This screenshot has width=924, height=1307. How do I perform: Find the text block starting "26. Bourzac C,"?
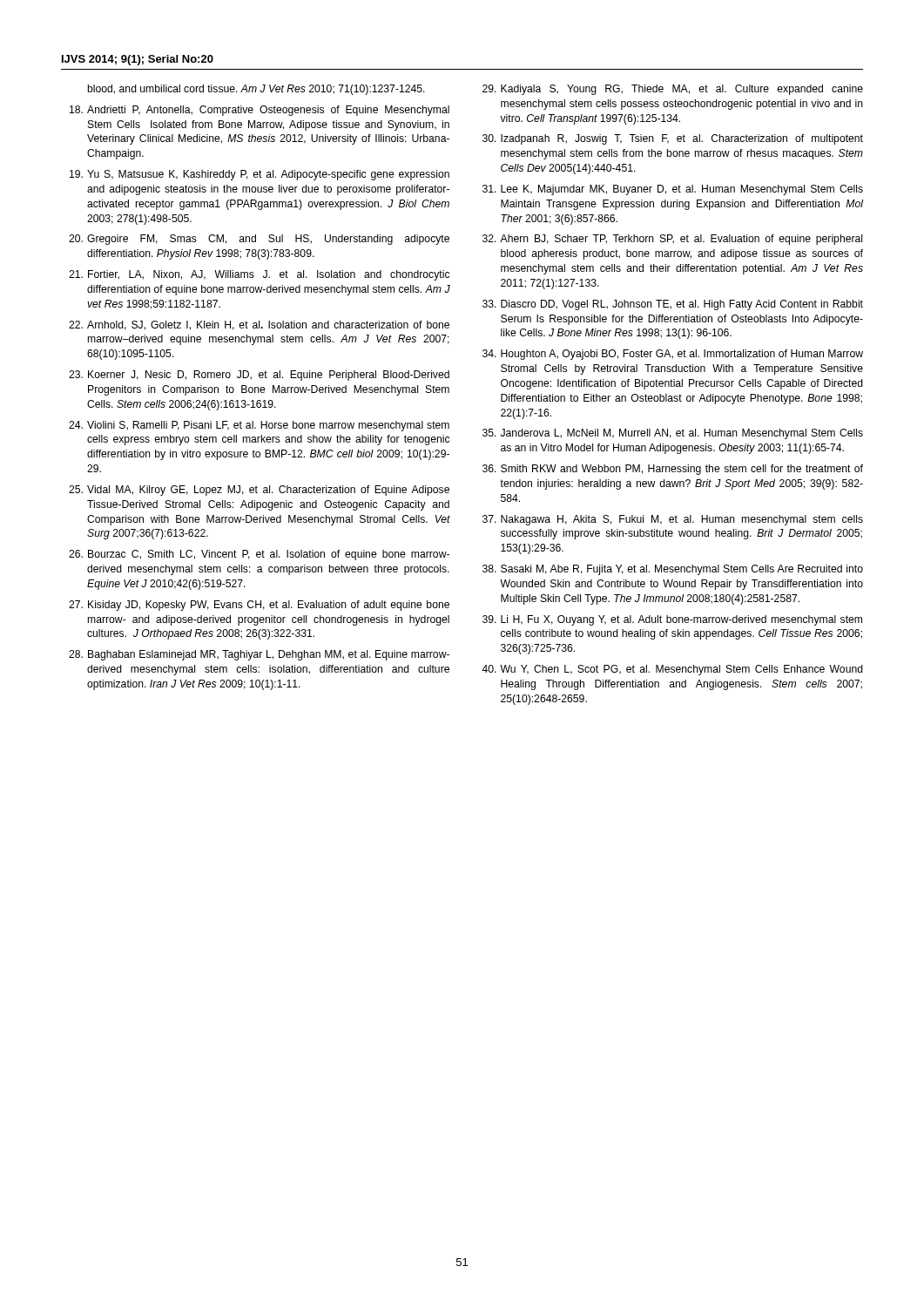tap(255, 569)
